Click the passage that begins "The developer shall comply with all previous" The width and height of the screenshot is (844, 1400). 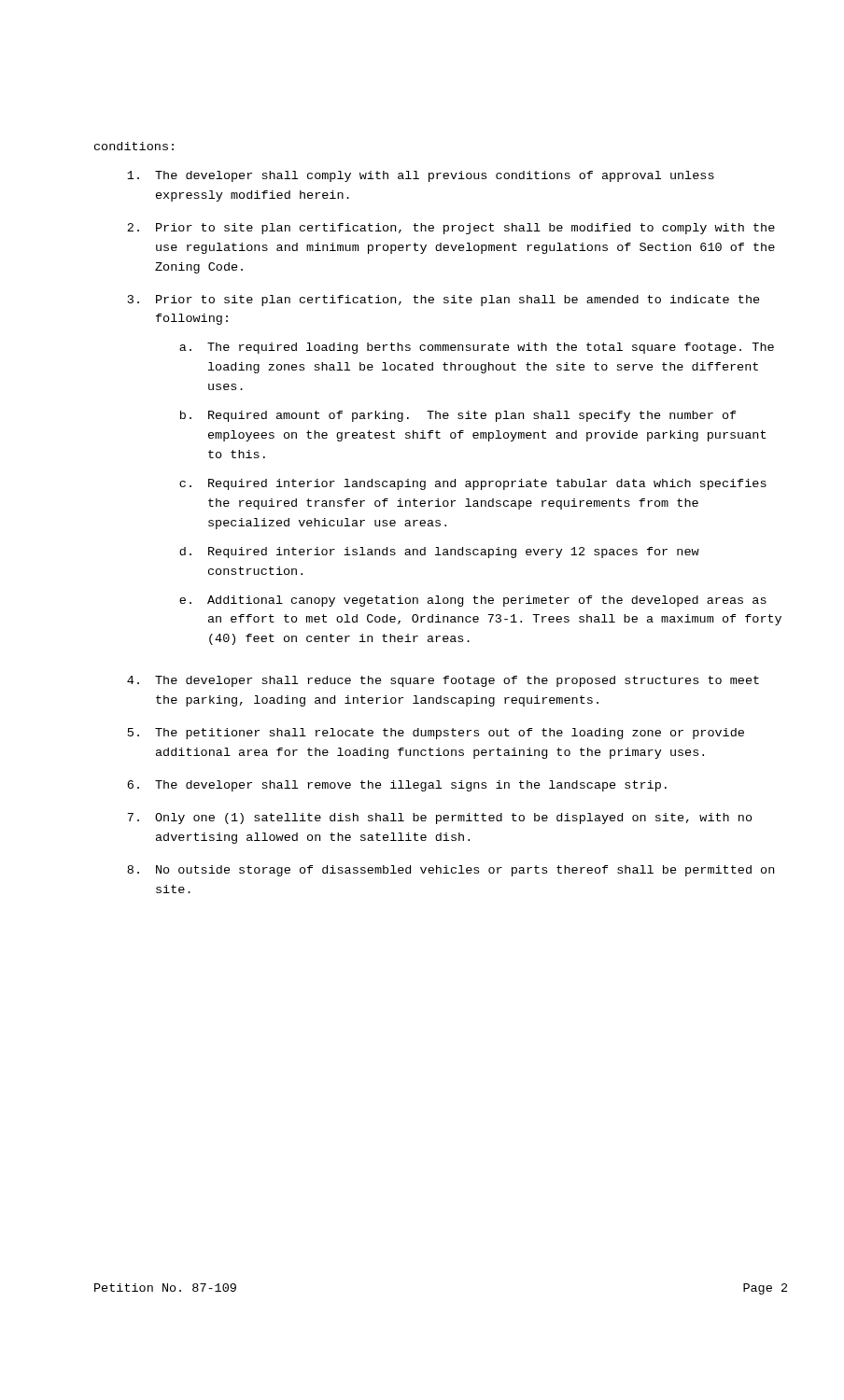click(441, 187)
